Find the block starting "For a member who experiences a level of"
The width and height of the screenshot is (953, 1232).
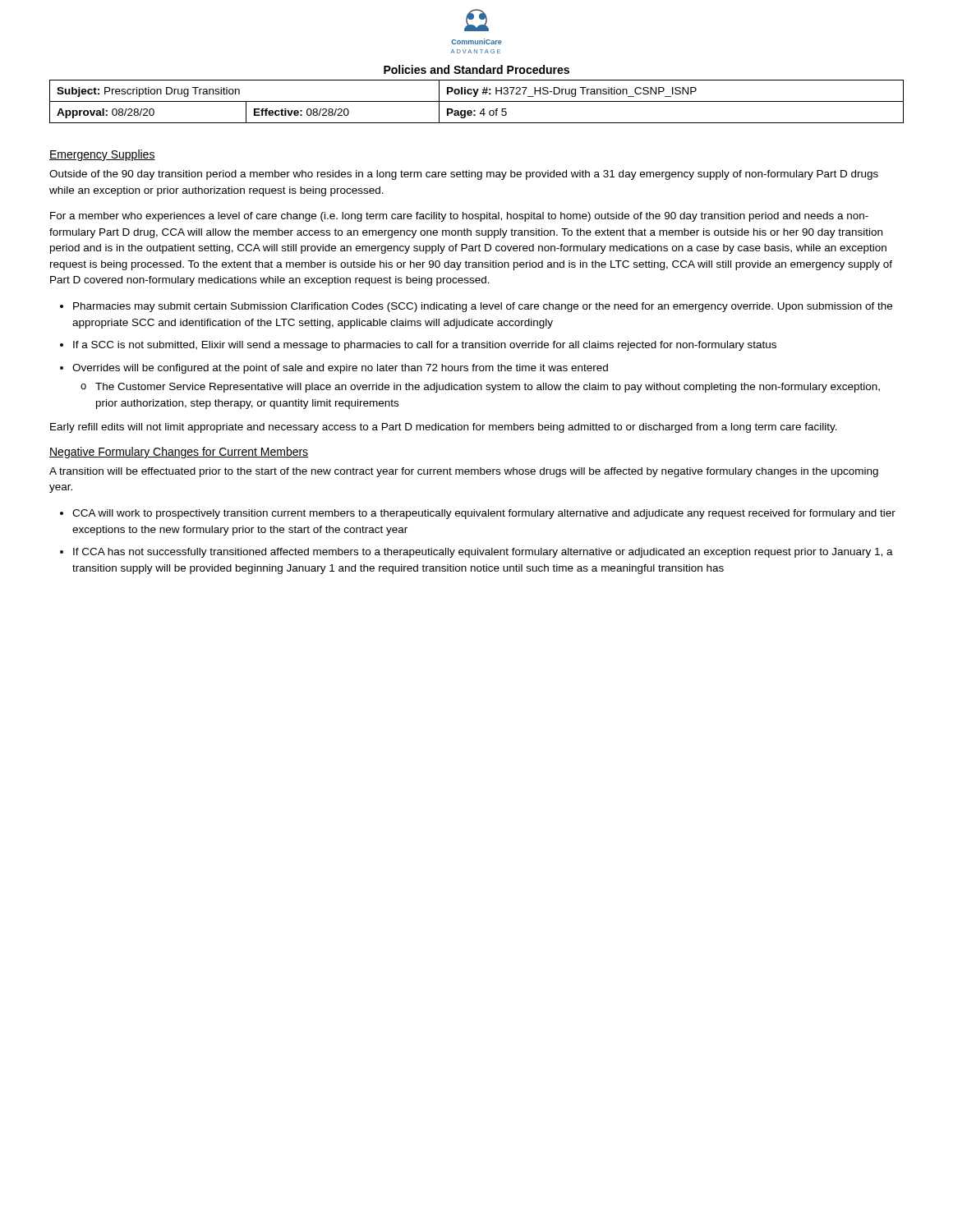click(471, 248)
